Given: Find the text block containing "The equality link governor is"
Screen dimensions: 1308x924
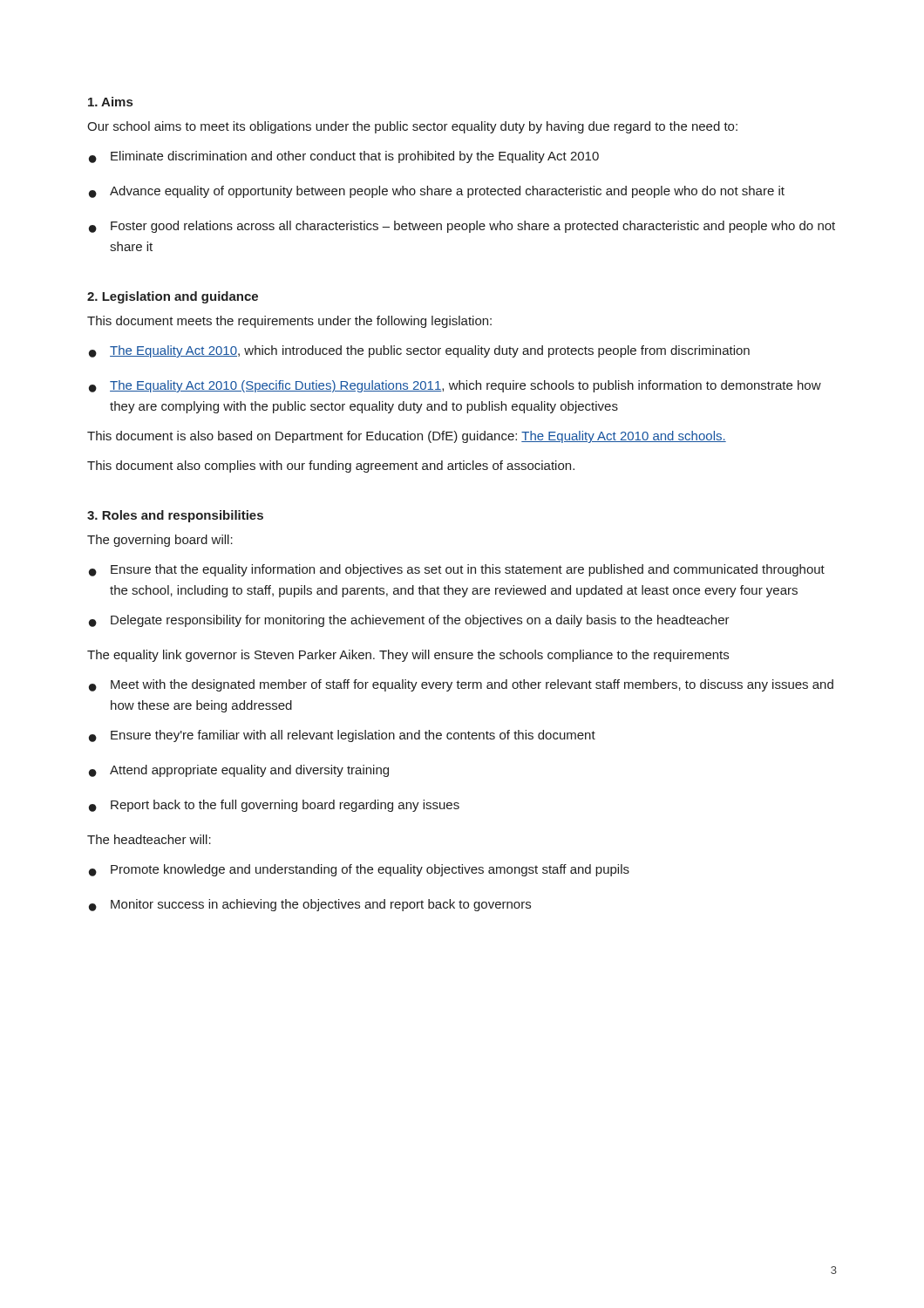Looking at the screenshot, I should pyautogui.click(x=408, y=654).
